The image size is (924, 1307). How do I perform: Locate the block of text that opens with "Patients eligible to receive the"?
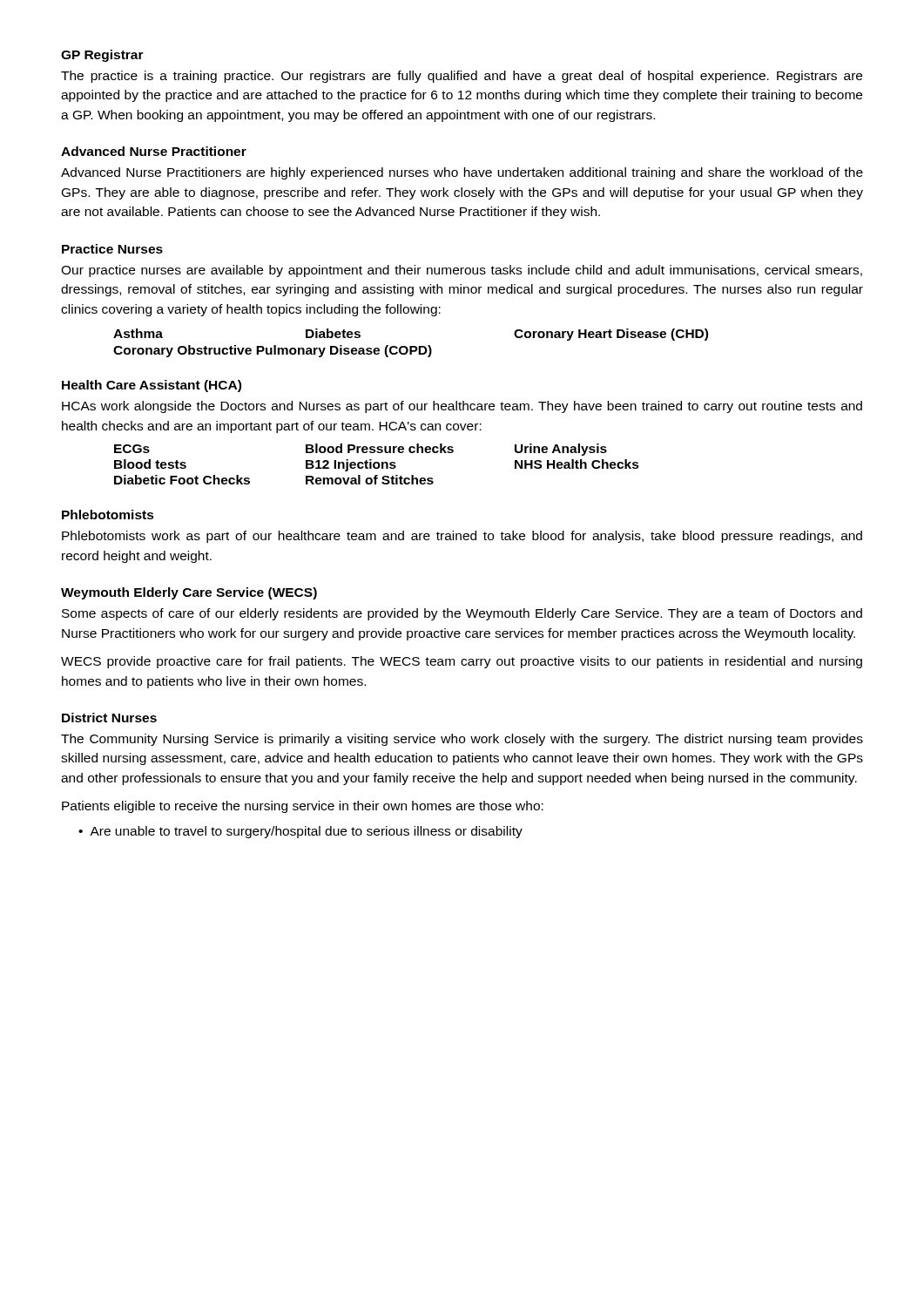pyautogui.click(x=303, y=806)
